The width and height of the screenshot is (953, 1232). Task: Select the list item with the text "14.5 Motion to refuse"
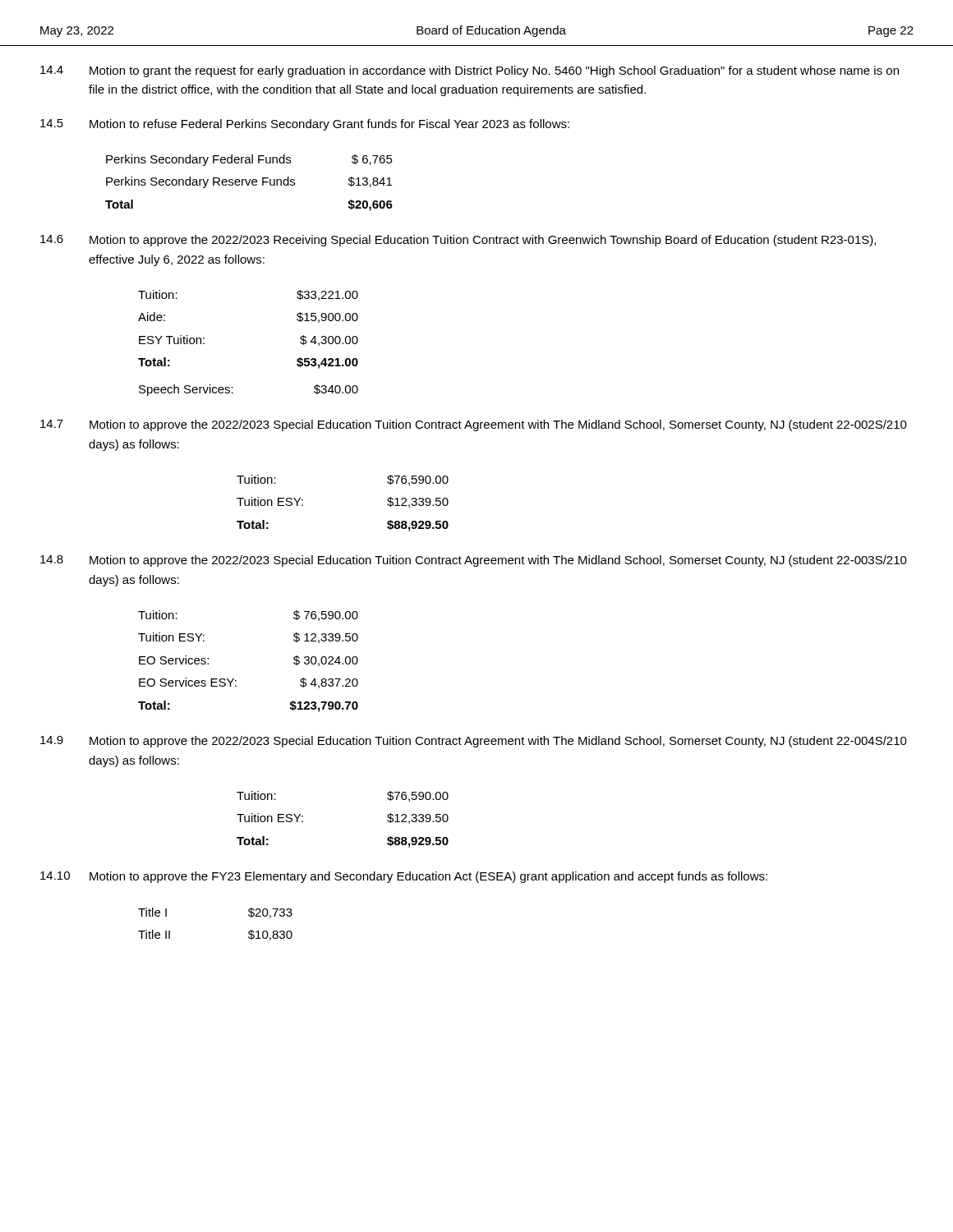click(476, 123)
